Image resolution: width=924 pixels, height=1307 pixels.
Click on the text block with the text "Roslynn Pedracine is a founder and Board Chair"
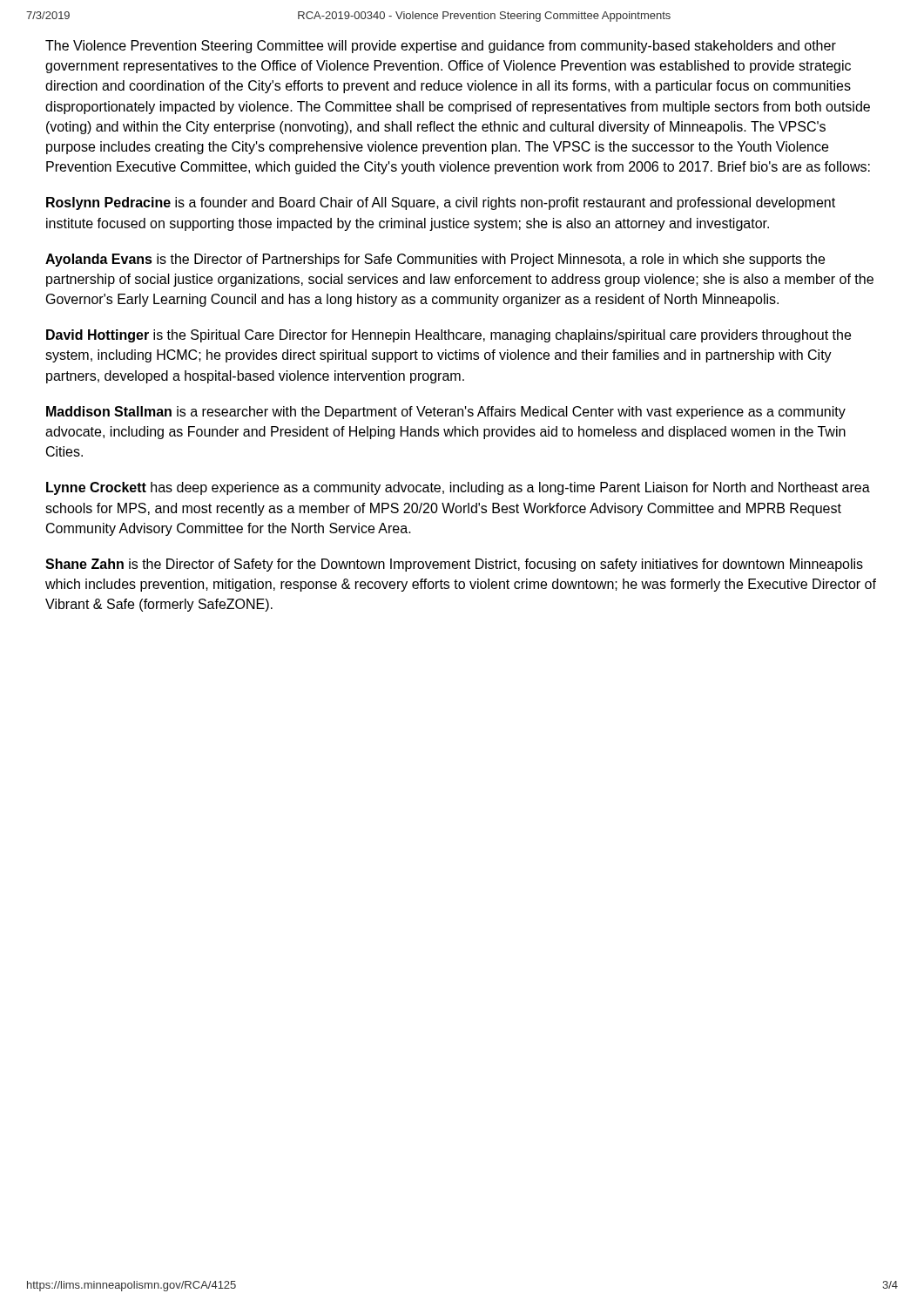pyautogui.click(x=440, y=213)
